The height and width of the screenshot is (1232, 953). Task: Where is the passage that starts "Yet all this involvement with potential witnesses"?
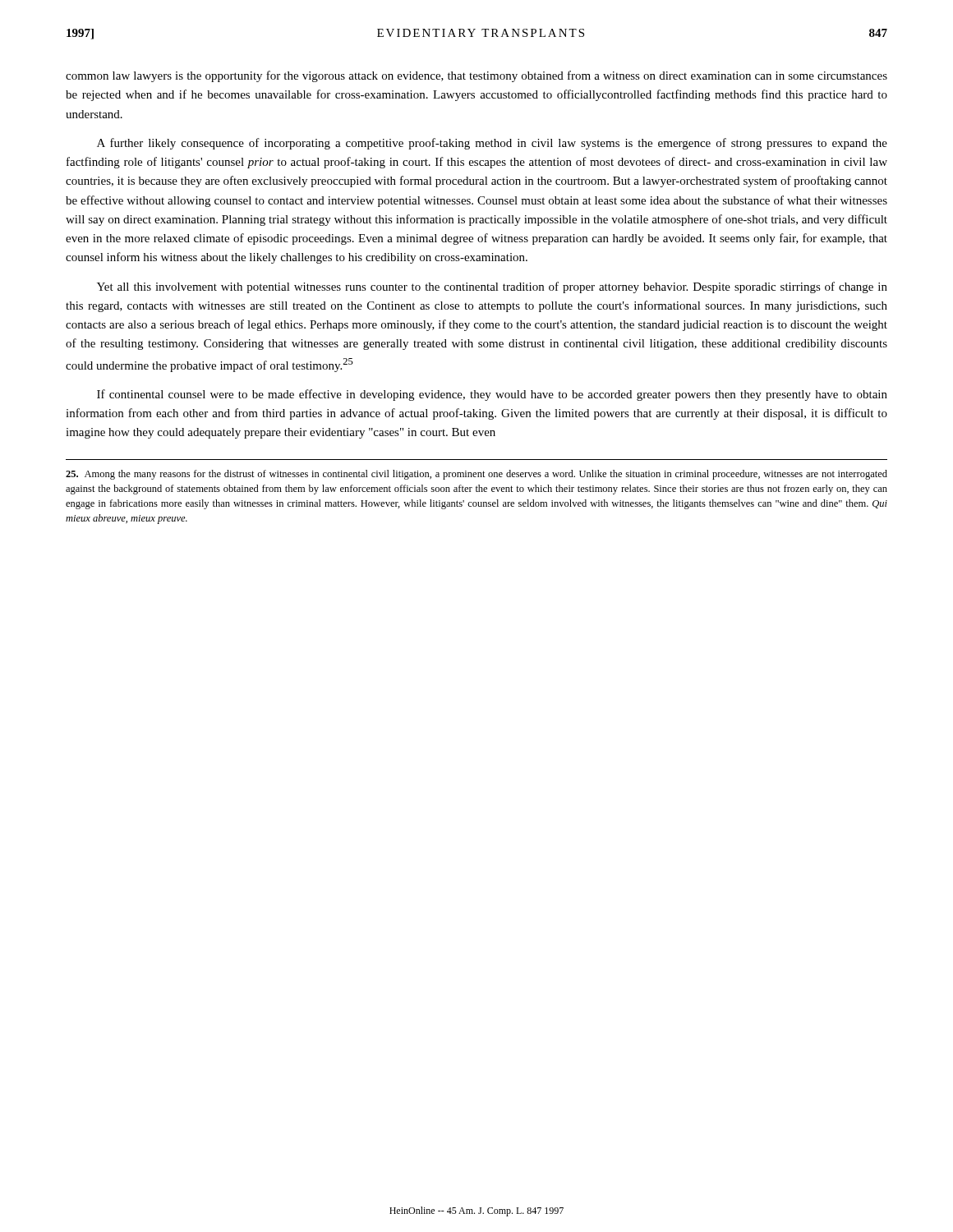(x=476, y=326)
